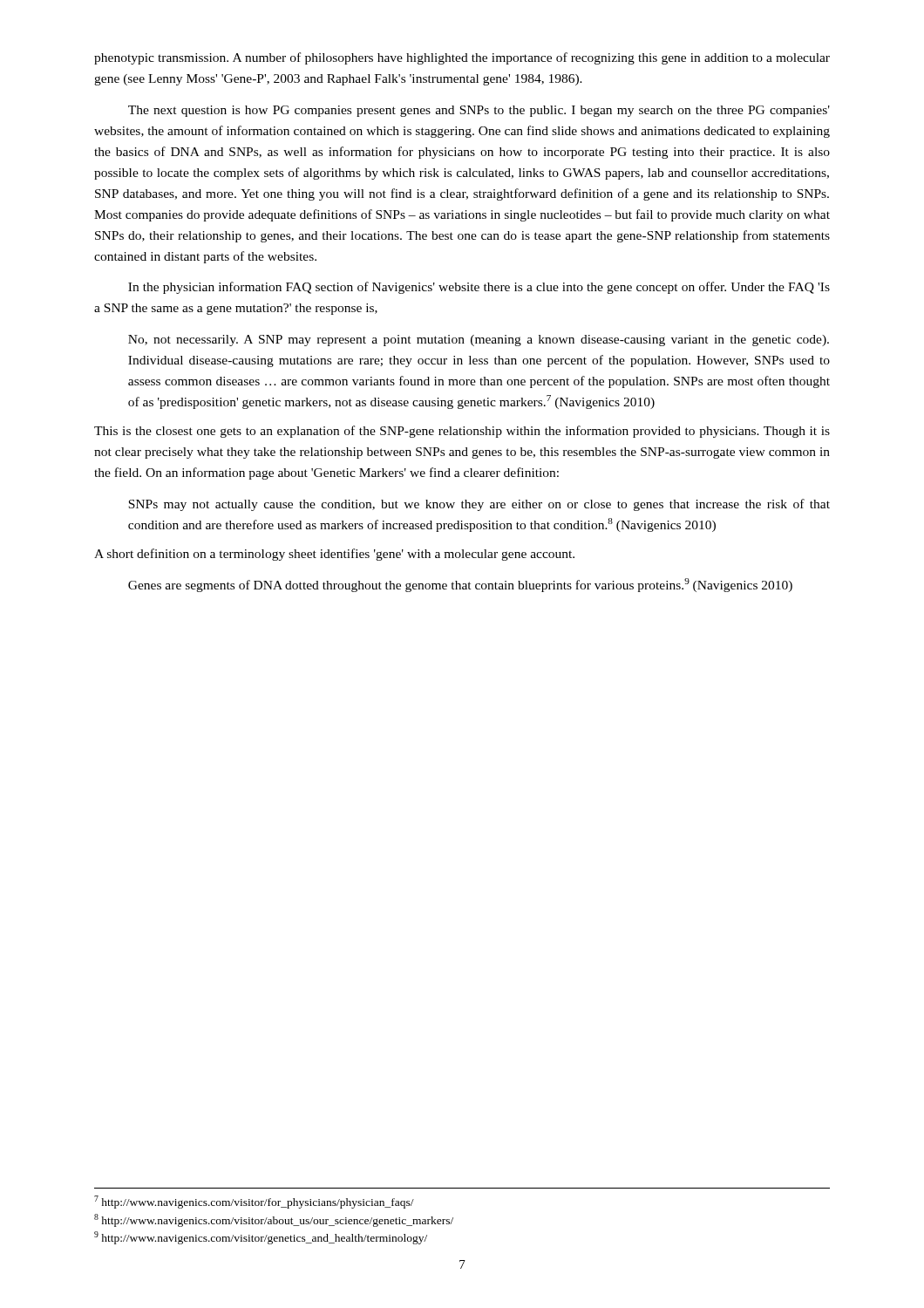Select the text block with the text "This is the closest one gets"
Viewport: 924px width, 1308px height.
(x=462, y=452)
